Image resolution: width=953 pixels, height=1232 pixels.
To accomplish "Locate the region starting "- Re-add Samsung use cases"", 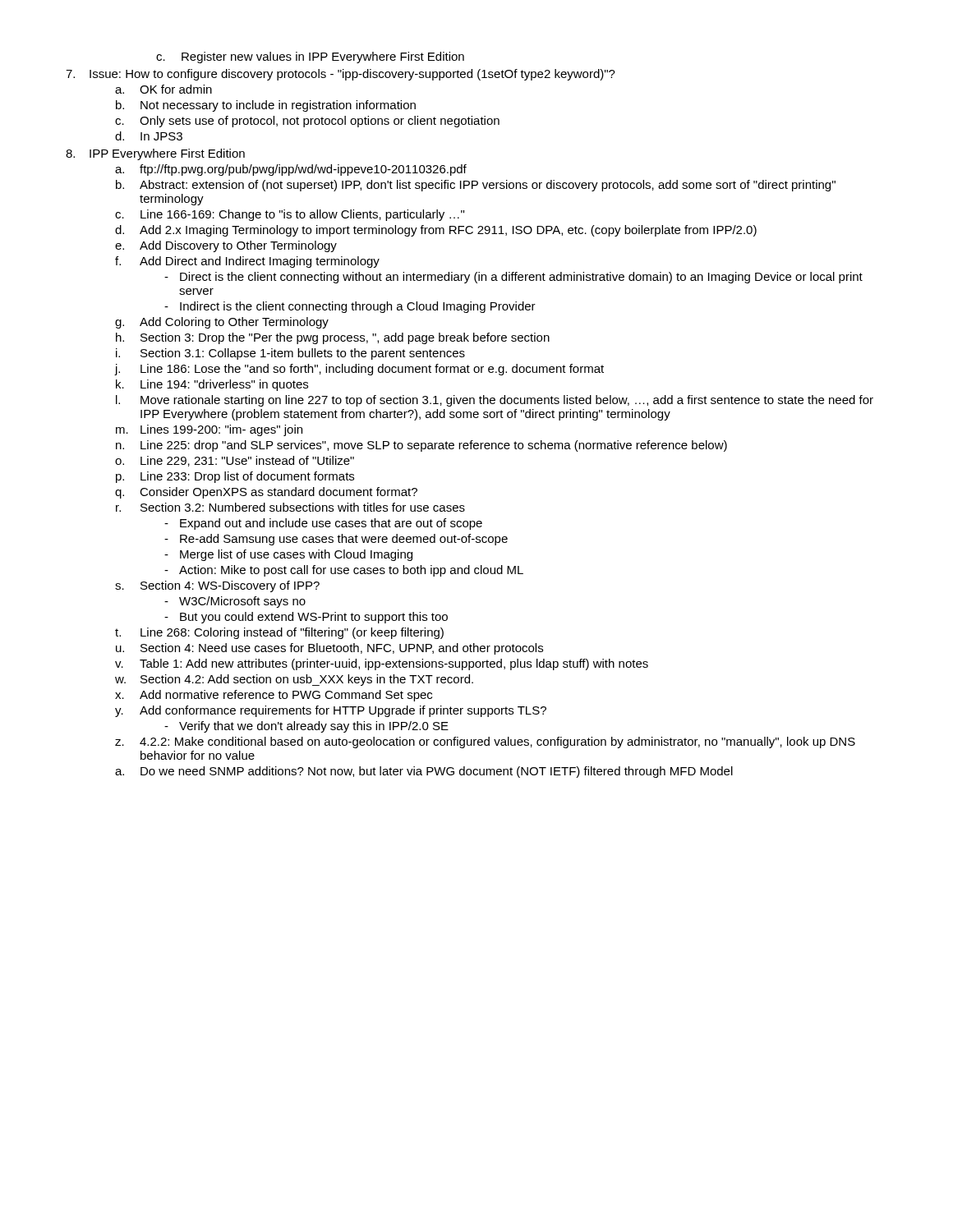I will (336, 540).
